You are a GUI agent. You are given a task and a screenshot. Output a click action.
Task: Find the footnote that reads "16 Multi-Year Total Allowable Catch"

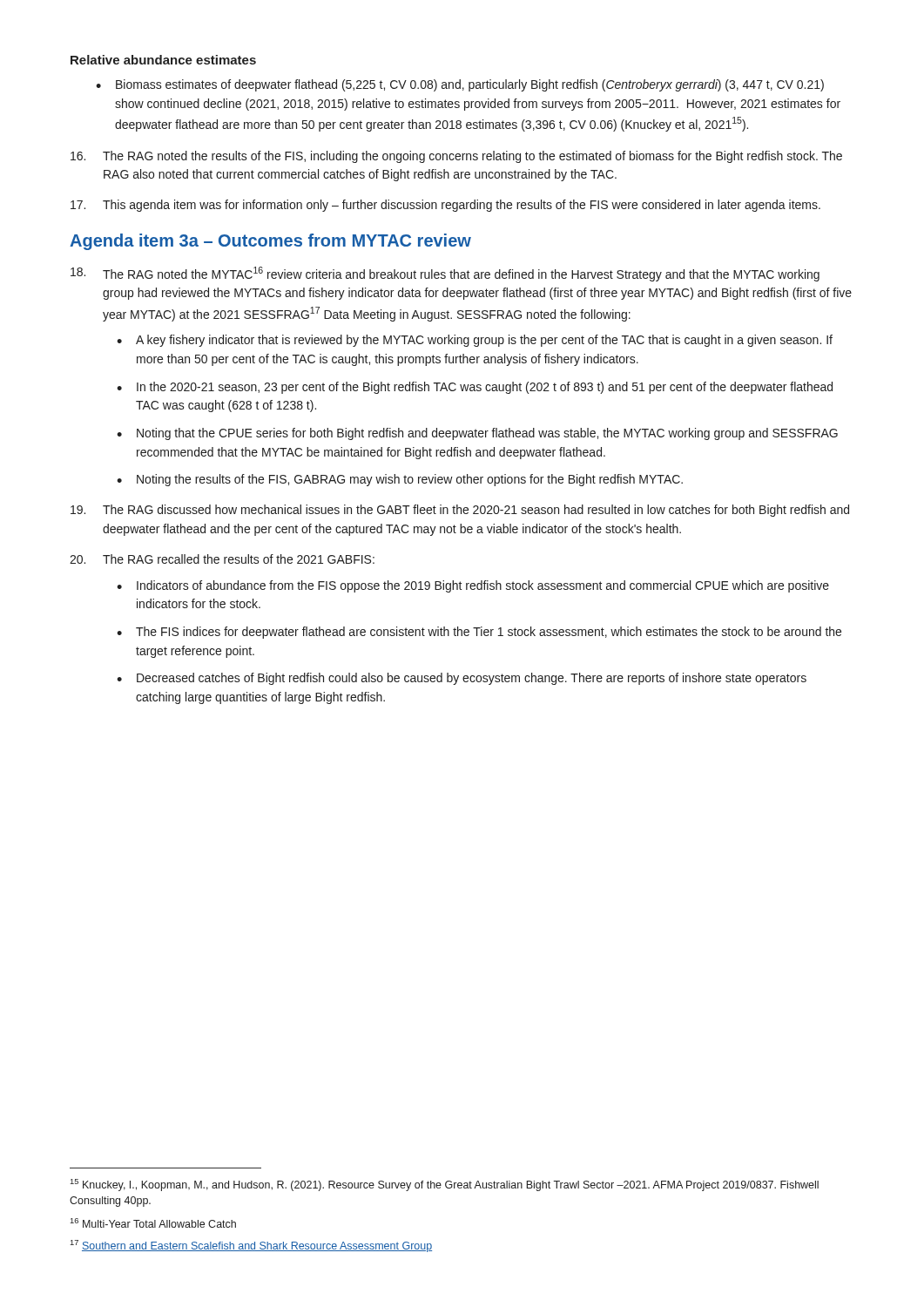tap(153, 1224)
